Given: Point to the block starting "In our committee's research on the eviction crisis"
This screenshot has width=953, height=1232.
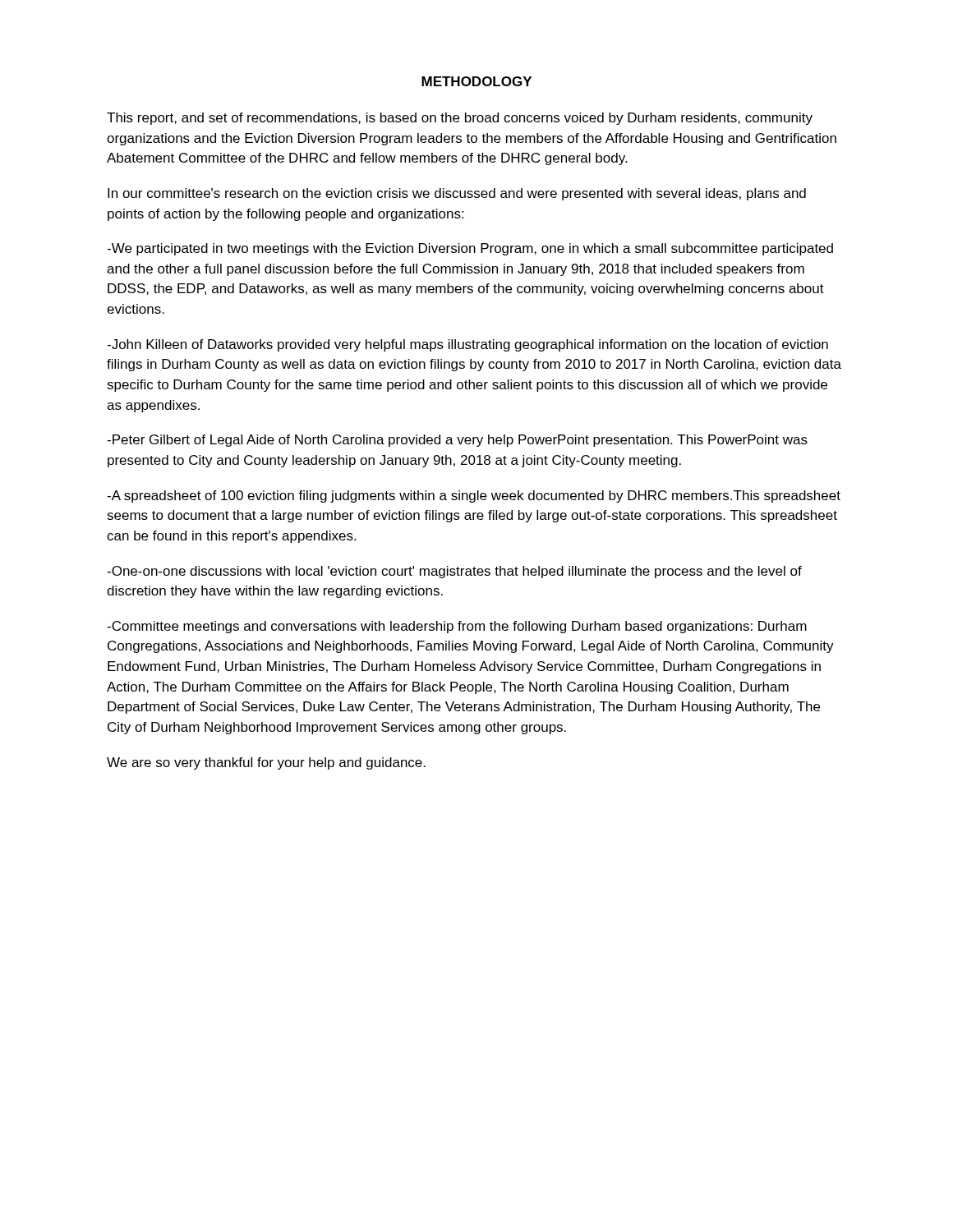Looking at the screenshot, I should coord(457,203).
